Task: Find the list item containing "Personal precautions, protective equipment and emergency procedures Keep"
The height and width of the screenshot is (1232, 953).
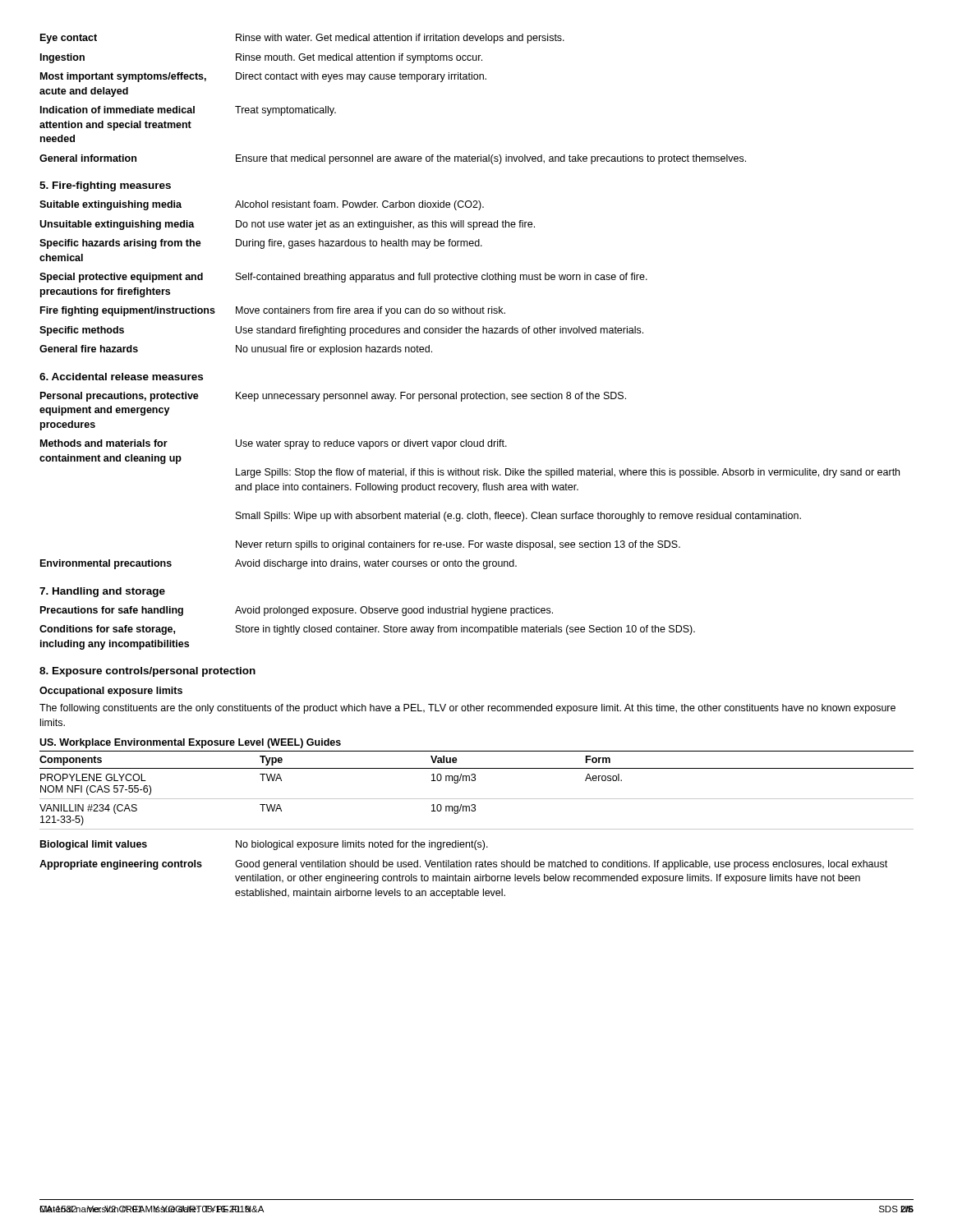Action: point(333,397)
